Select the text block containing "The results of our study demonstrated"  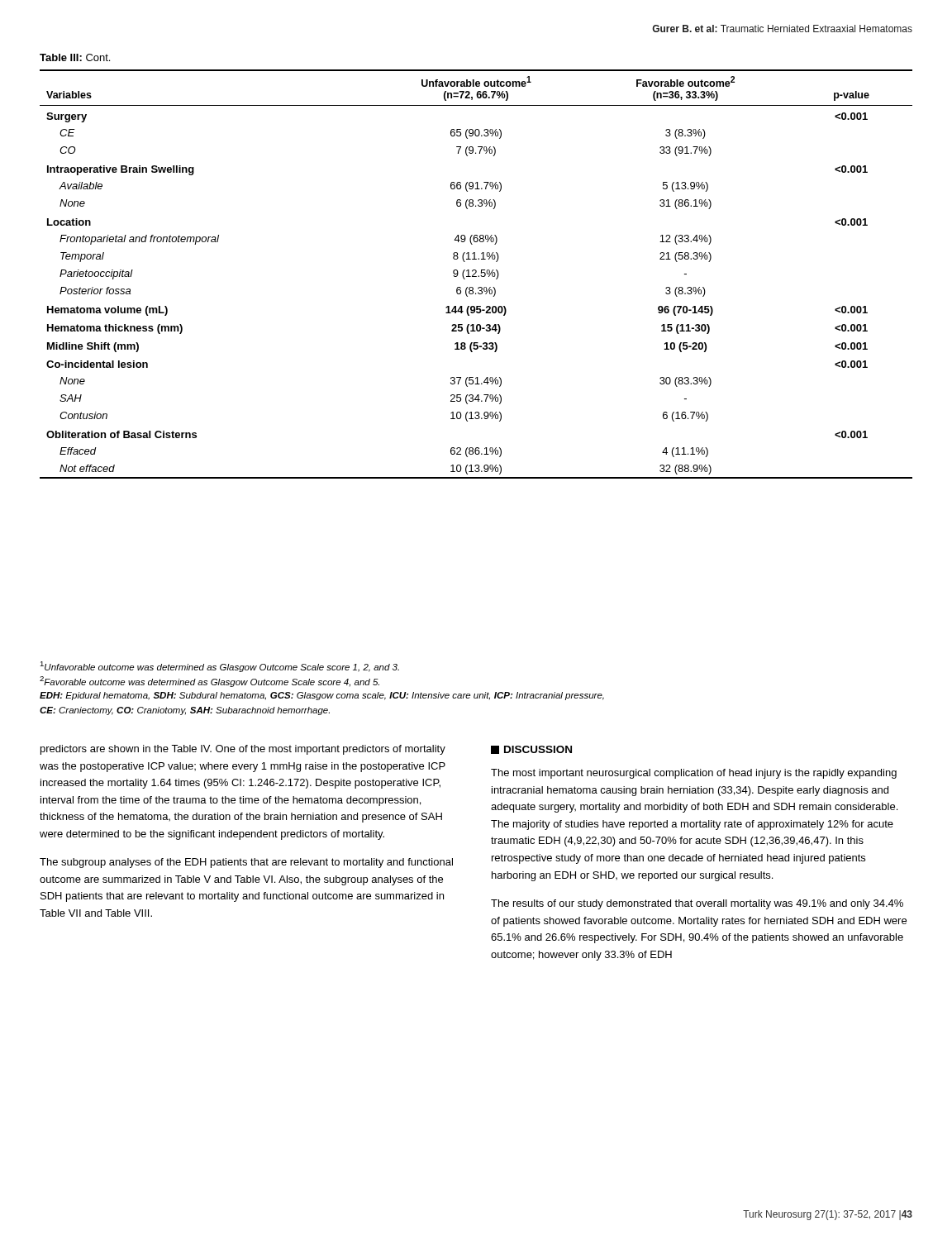(699, 929)
